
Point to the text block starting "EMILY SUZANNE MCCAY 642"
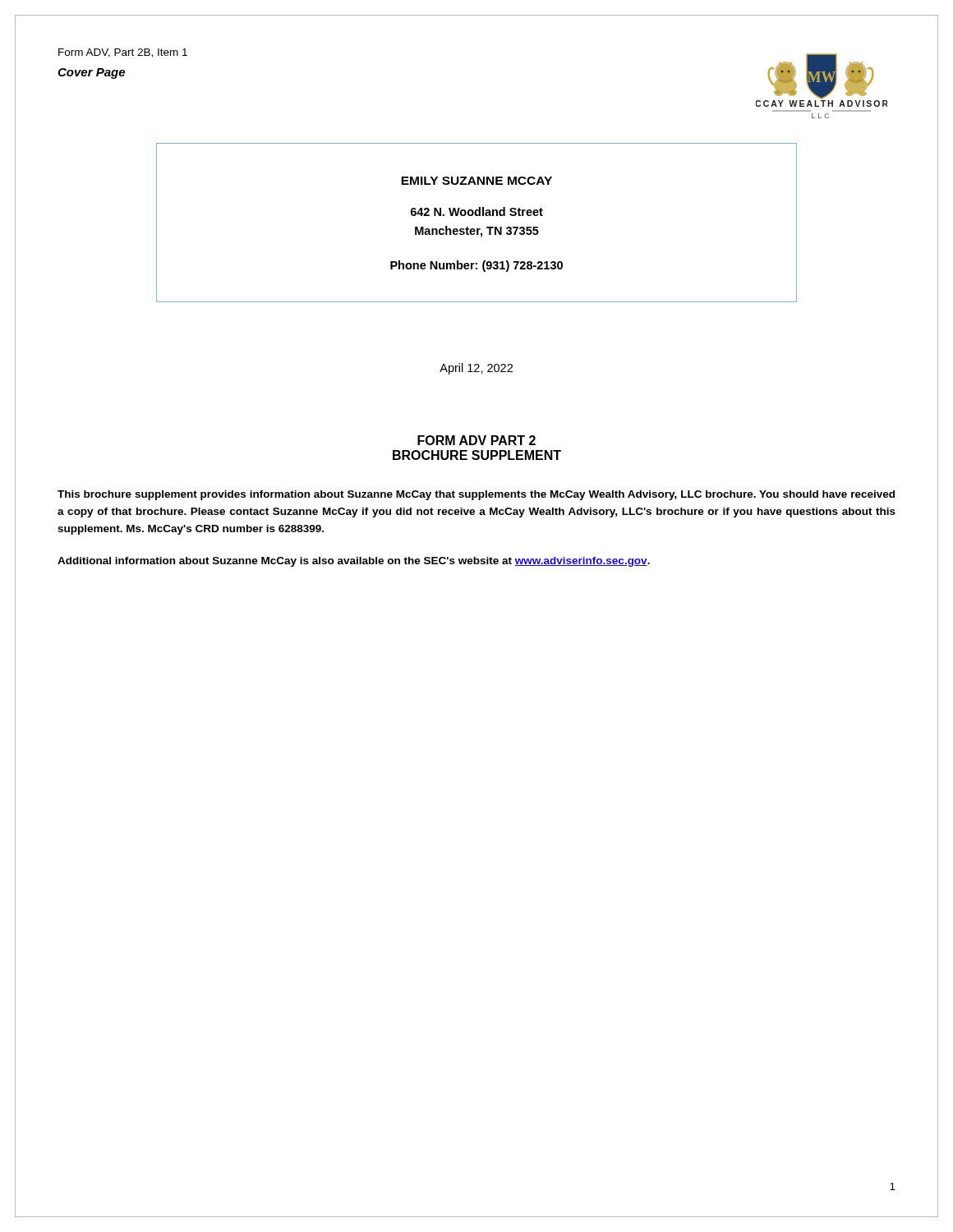(476, 223)
